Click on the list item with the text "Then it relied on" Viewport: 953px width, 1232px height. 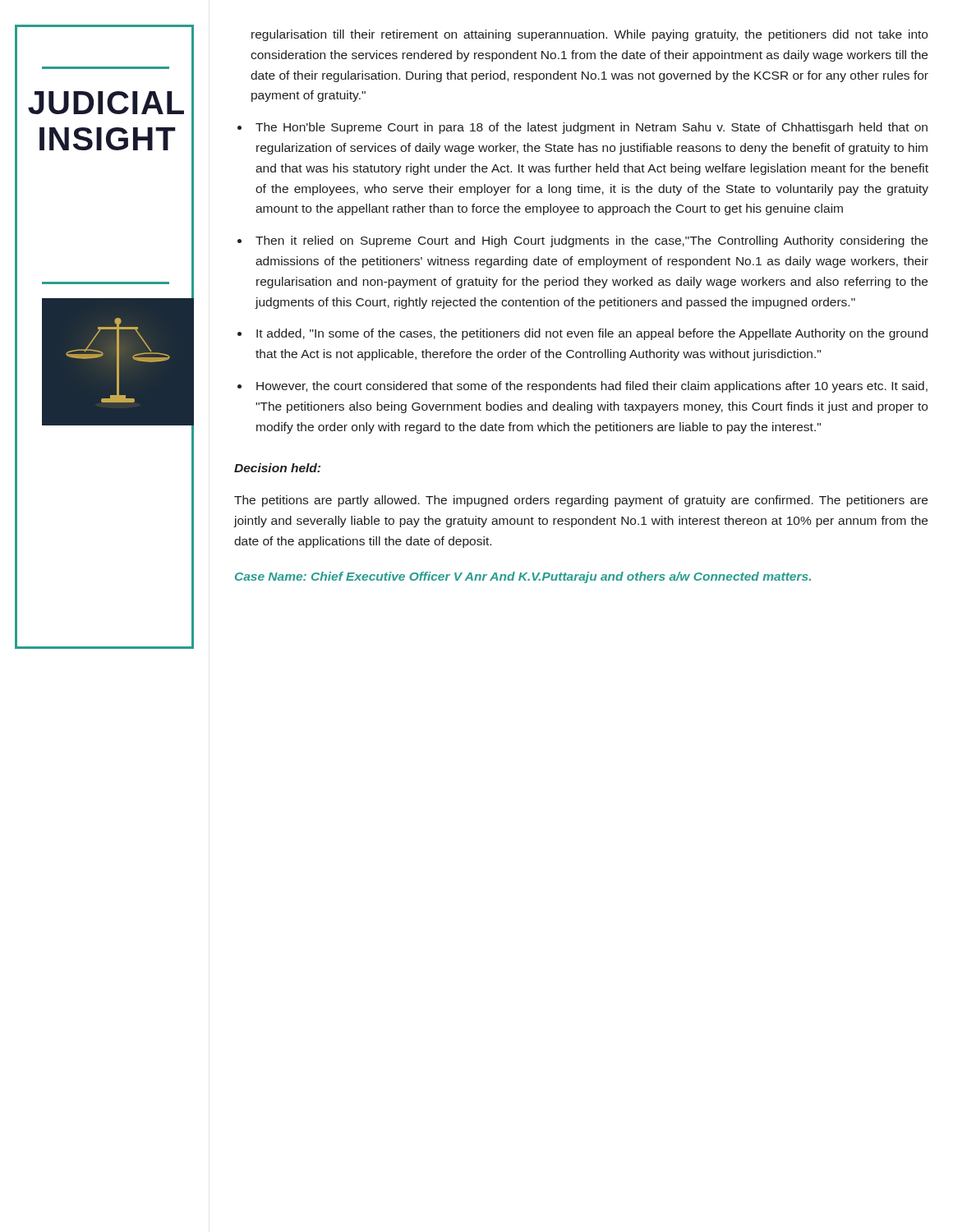click(x=592, y=271)
